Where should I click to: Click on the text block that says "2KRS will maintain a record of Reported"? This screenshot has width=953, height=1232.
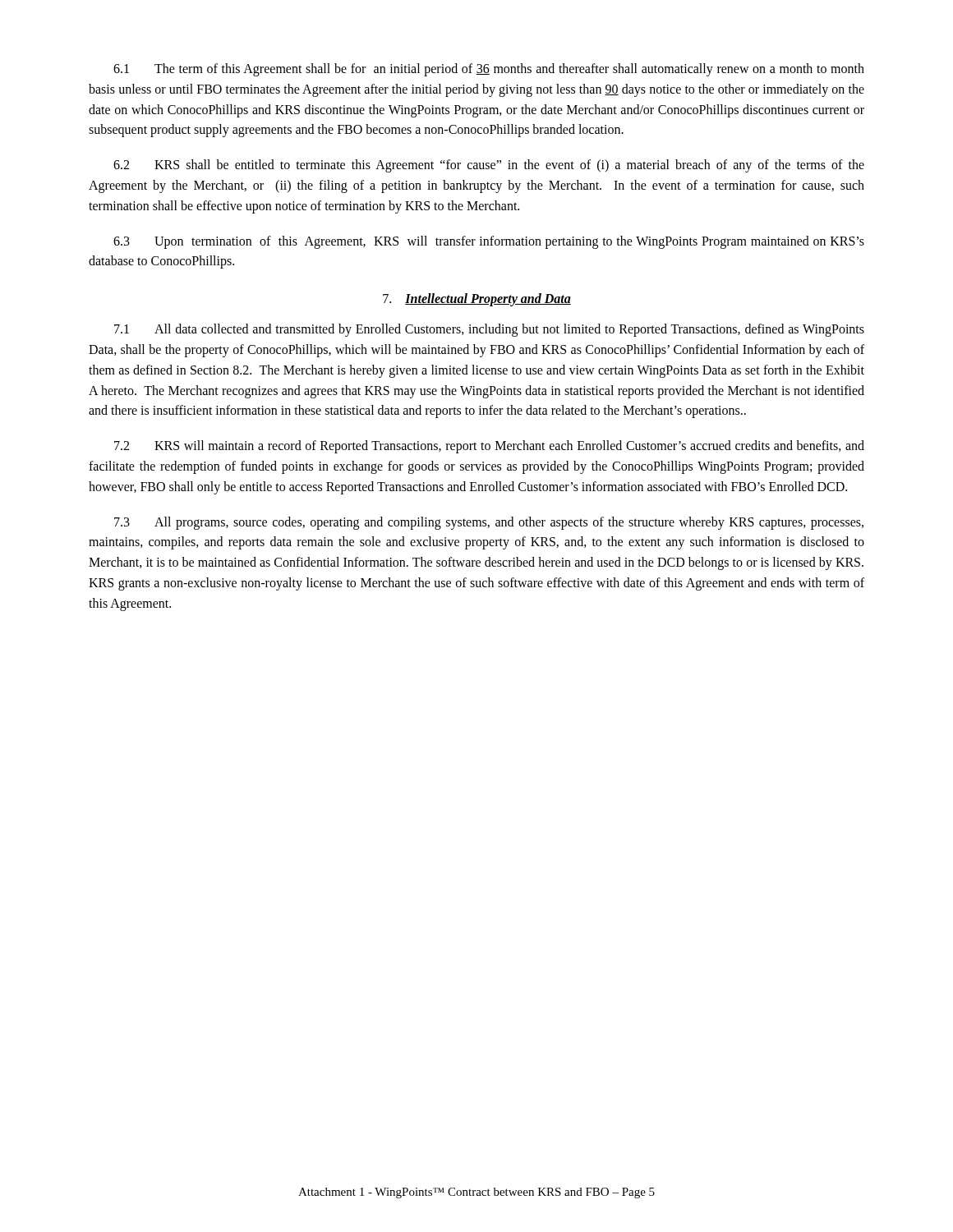pos(476,465)
